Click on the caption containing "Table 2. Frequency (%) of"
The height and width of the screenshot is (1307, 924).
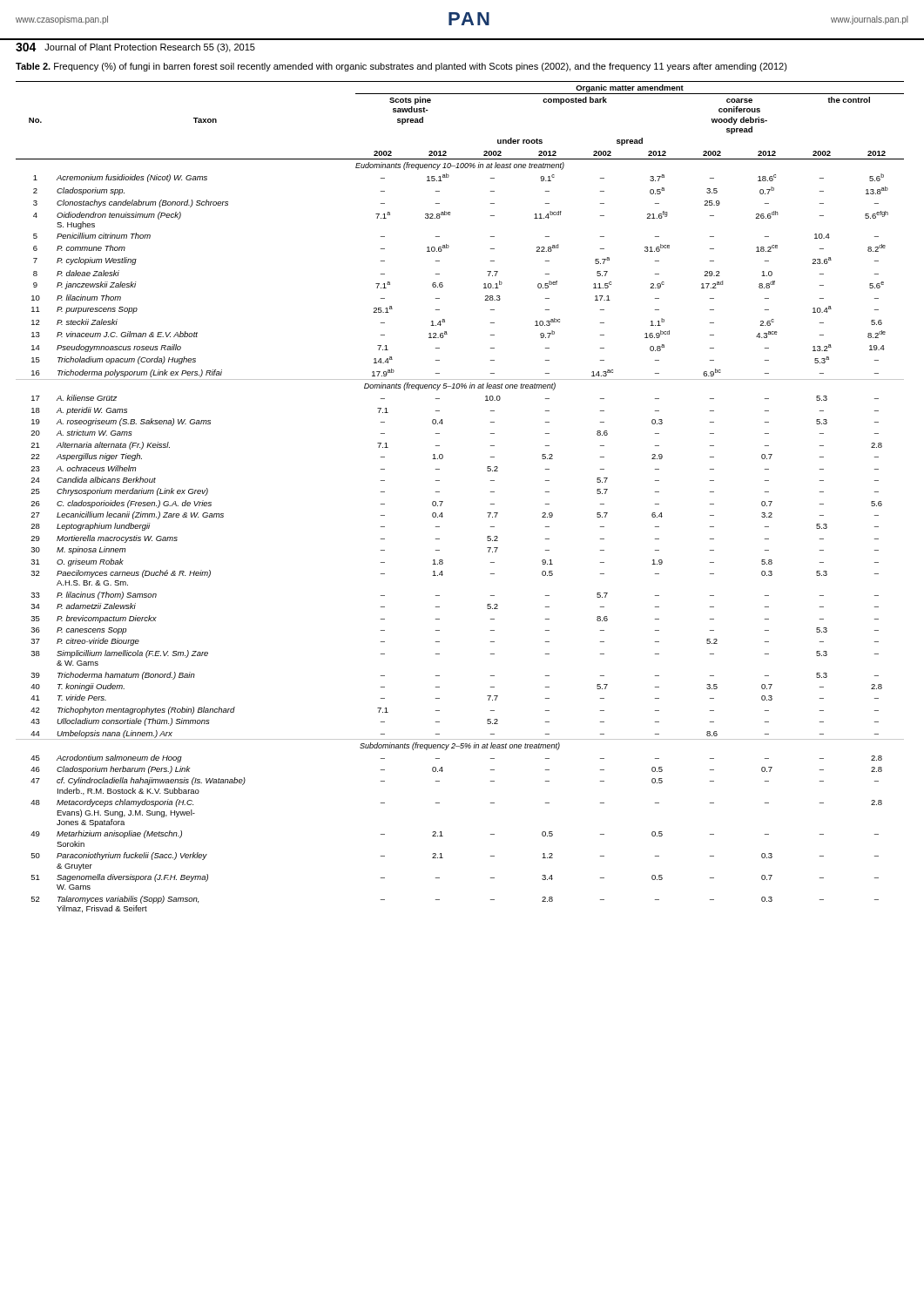[401, 66]
